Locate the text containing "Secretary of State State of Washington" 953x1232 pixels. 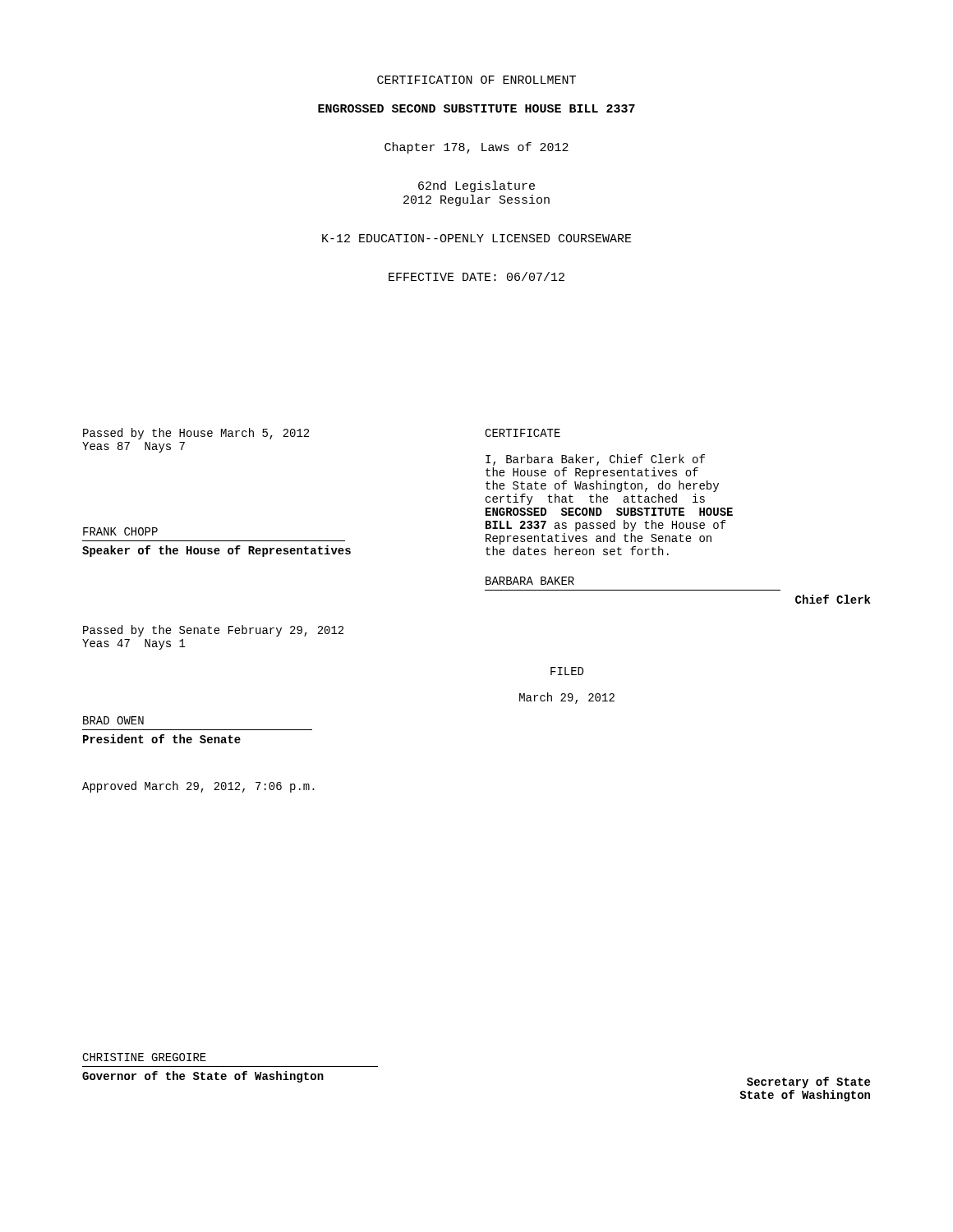(805, 1089)
